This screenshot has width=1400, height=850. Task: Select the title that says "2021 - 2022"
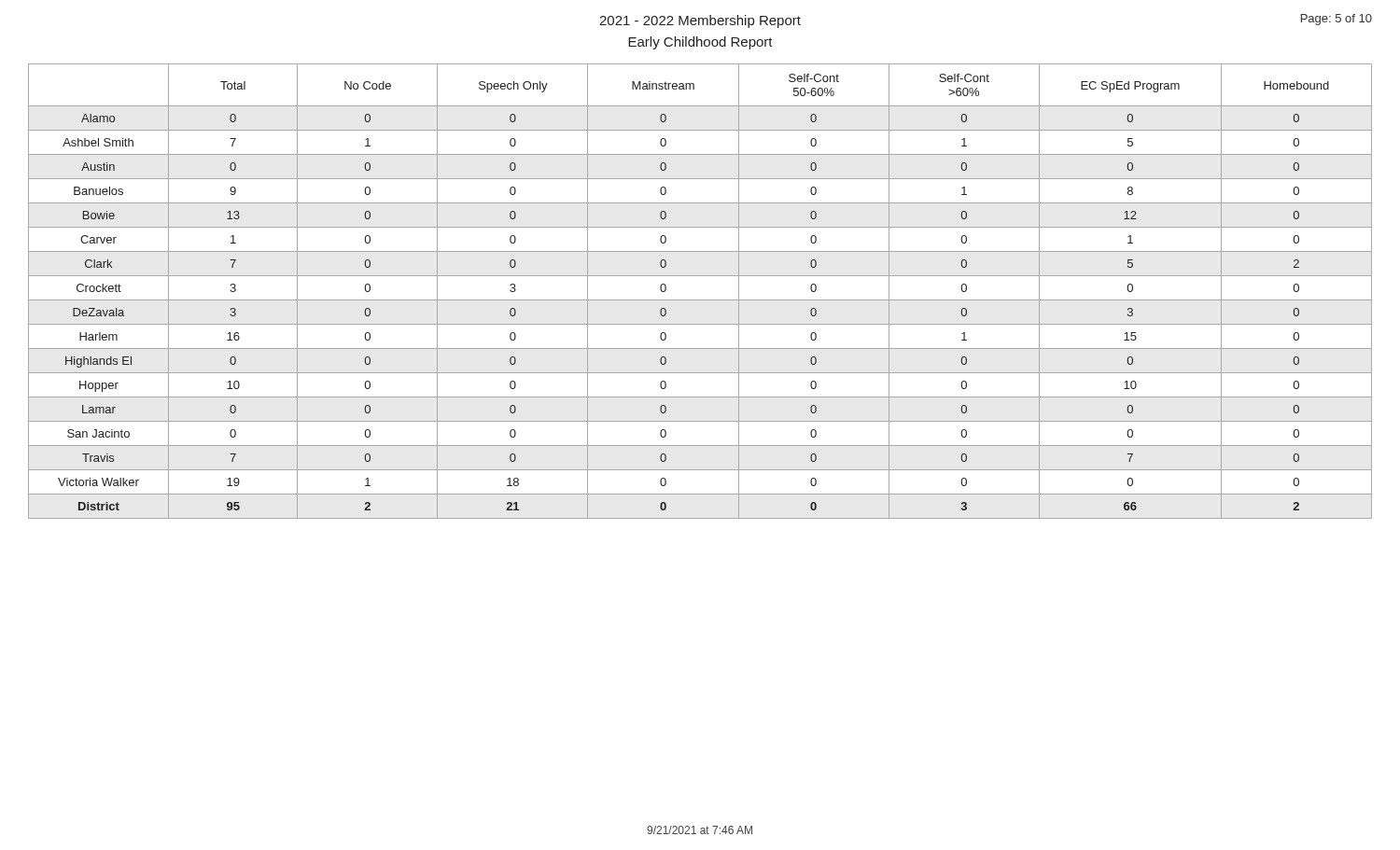700,31
